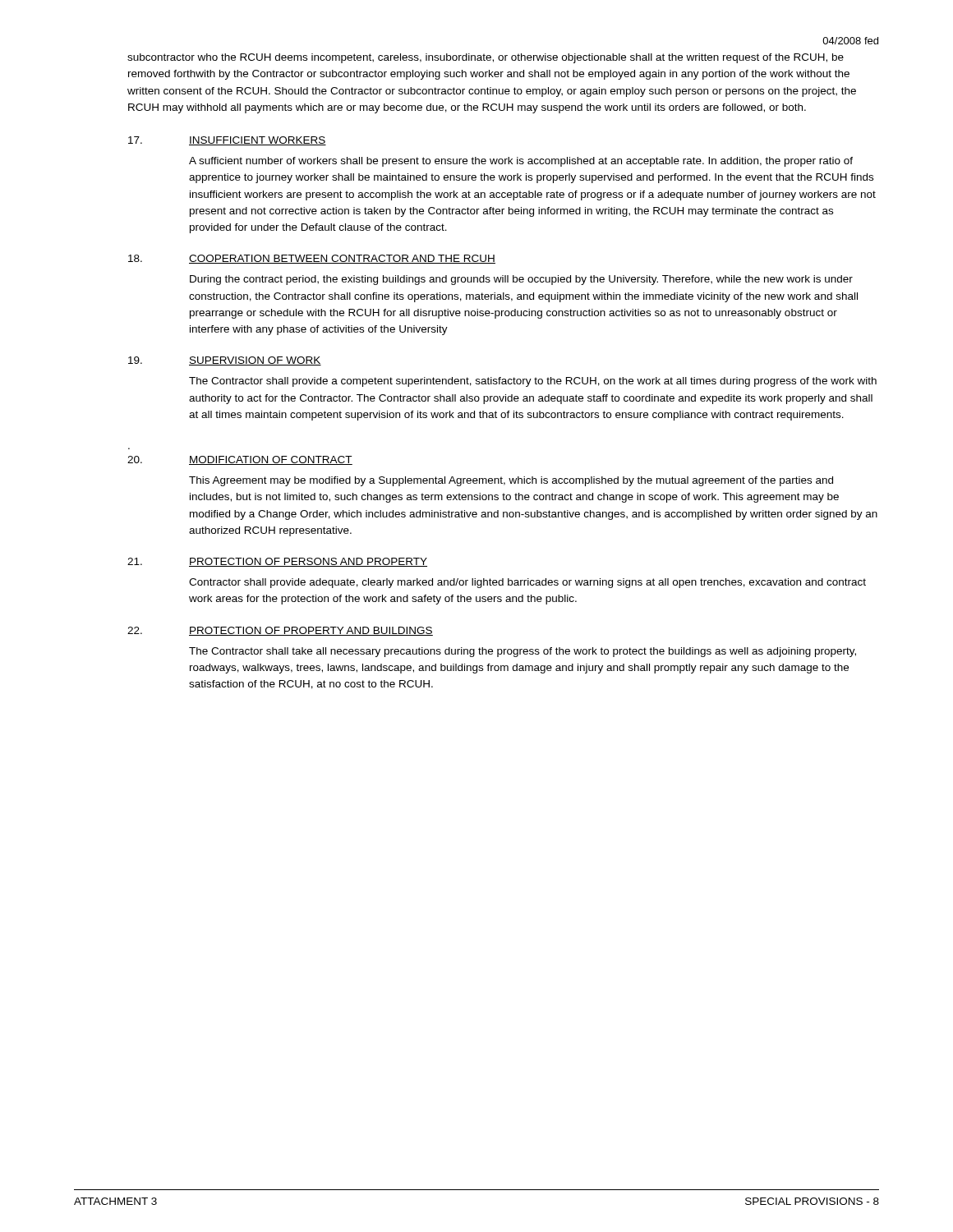Image resolution: width=953 pixels, height=1232 pixels.
Task: Navigate to the block starting "The Contractor shall provide a"
Action: tap(533, 398)
